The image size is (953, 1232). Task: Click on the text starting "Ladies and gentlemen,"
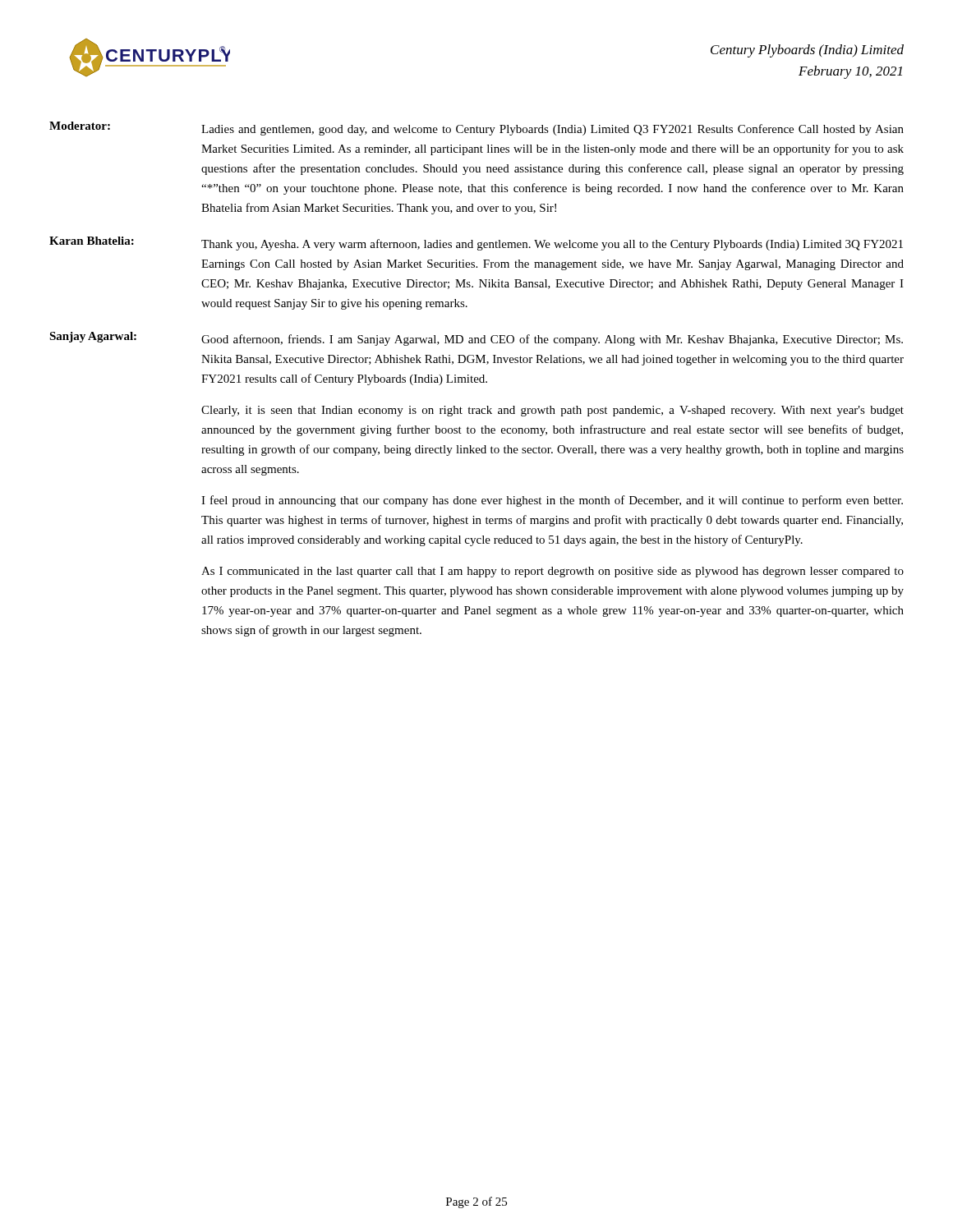click(x=553, y=168)
